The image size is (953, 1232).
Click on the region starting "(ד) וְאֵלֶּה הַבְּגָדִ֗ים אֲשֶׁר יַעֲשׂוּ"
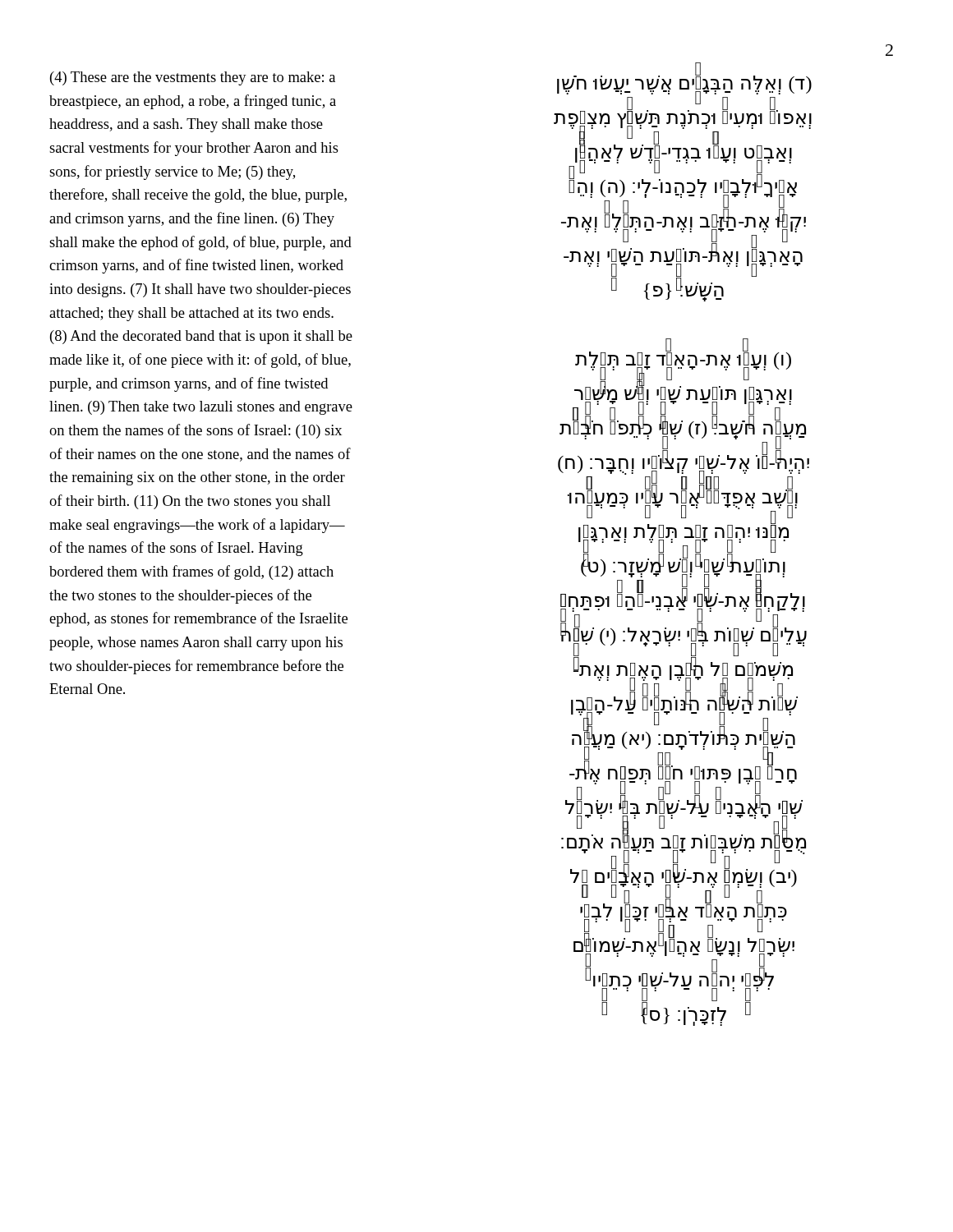click(x=684, y=549)
